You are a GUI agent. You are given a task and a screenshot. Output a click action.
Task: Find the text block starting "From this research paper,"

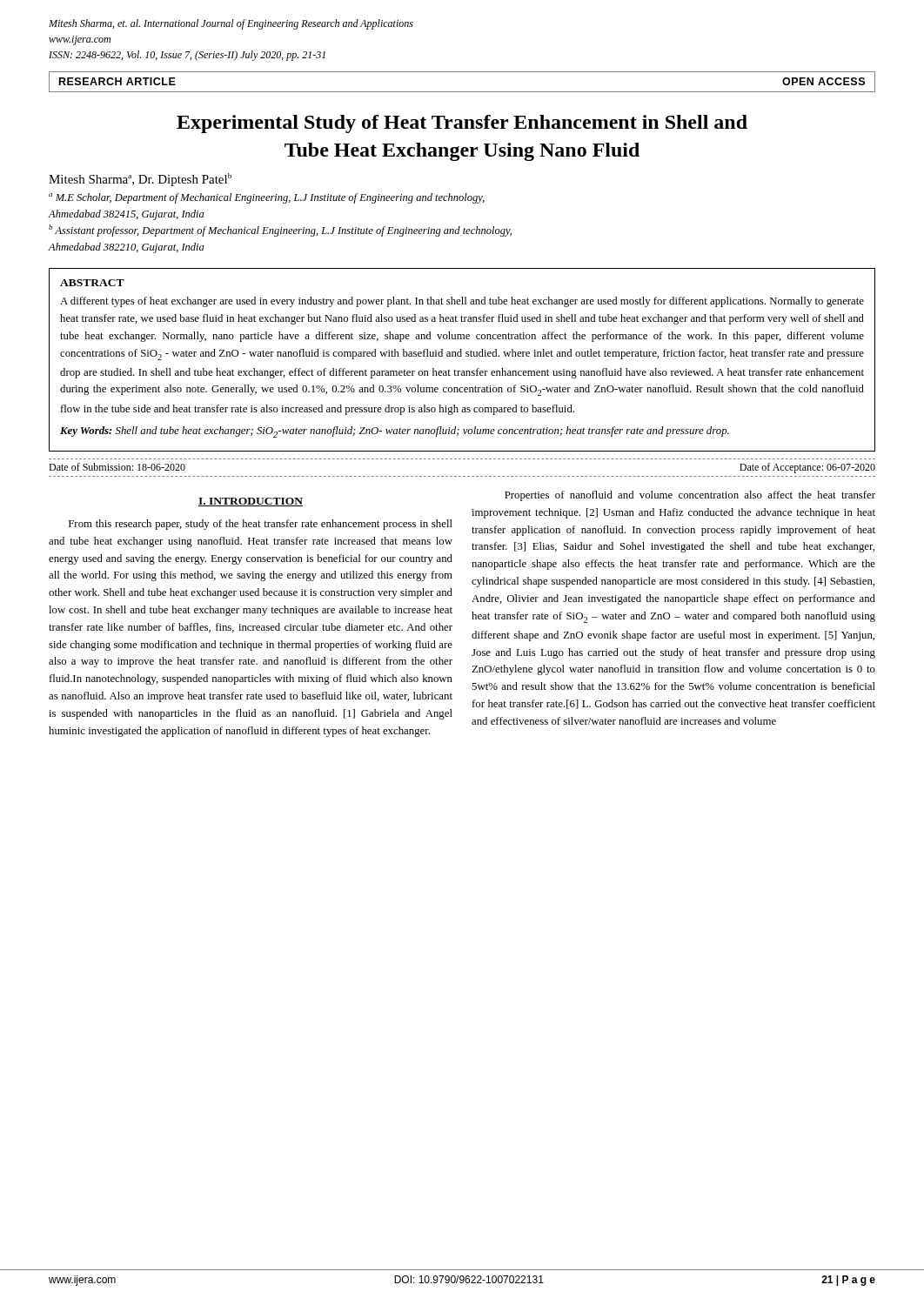251,627
